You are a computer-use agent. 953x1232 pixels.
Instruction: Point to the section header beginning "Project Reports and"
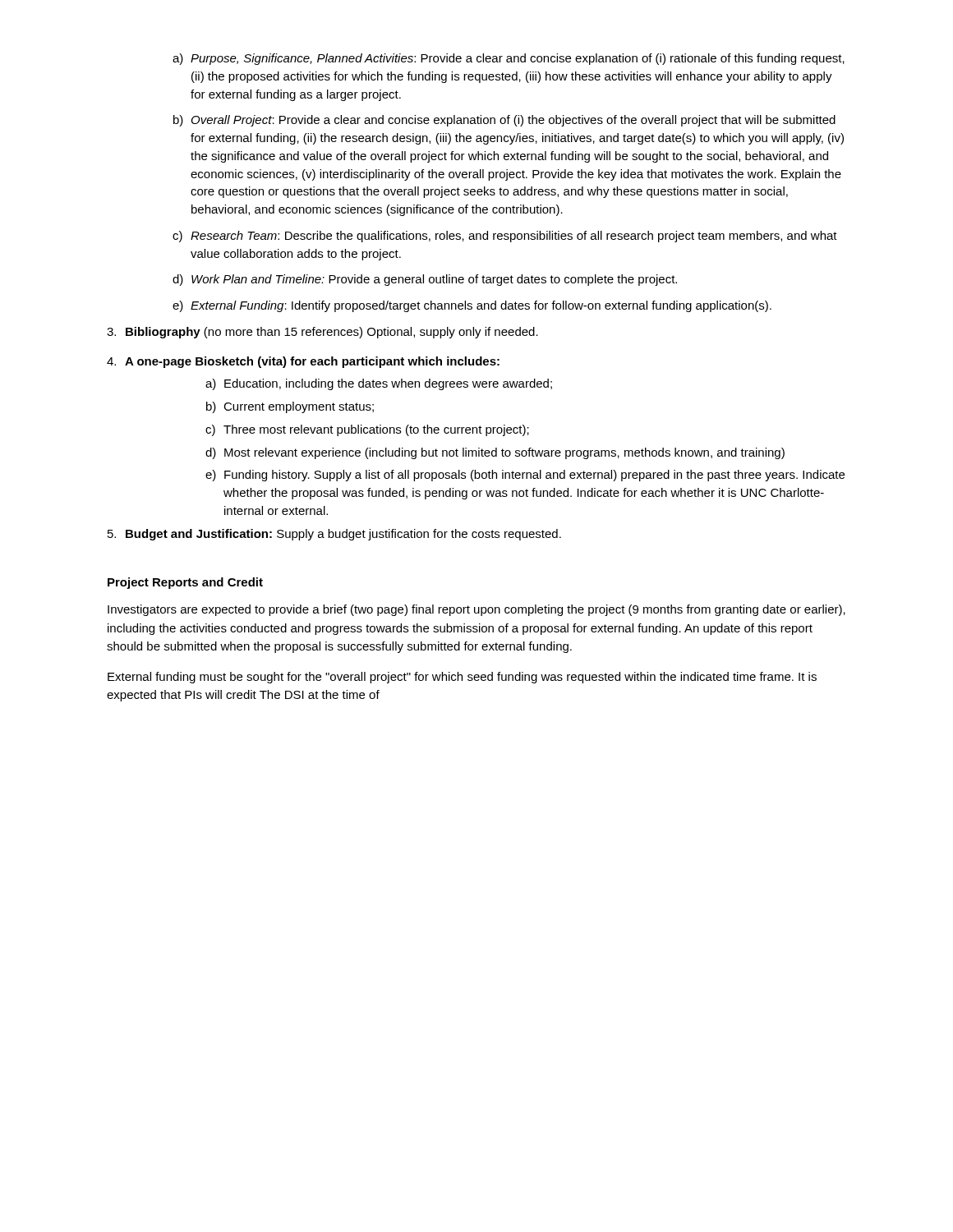pyautogui.click(x=185, y=582)
